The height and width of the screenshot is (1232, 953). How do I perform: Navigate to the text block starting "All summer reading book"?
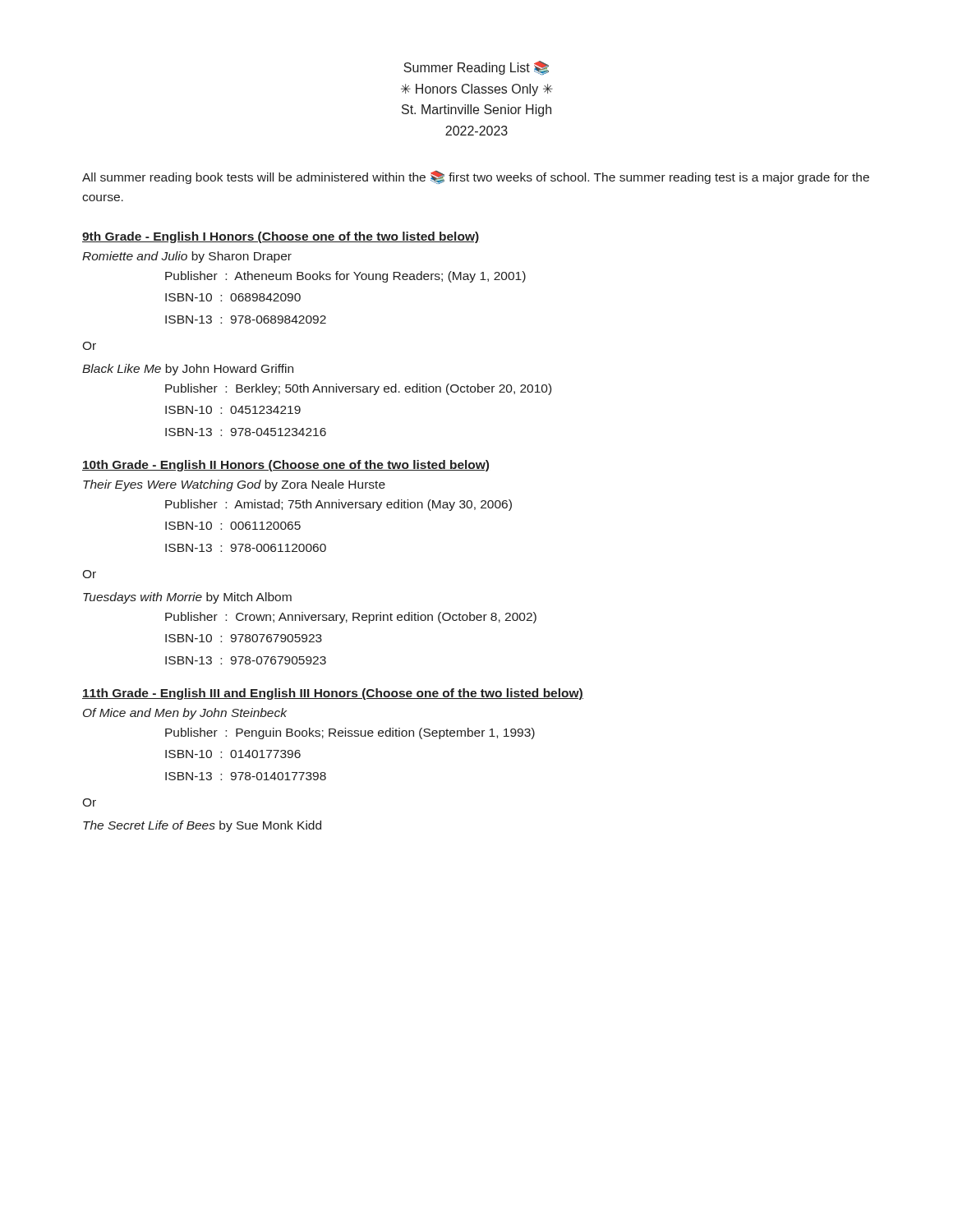(476, 187)
